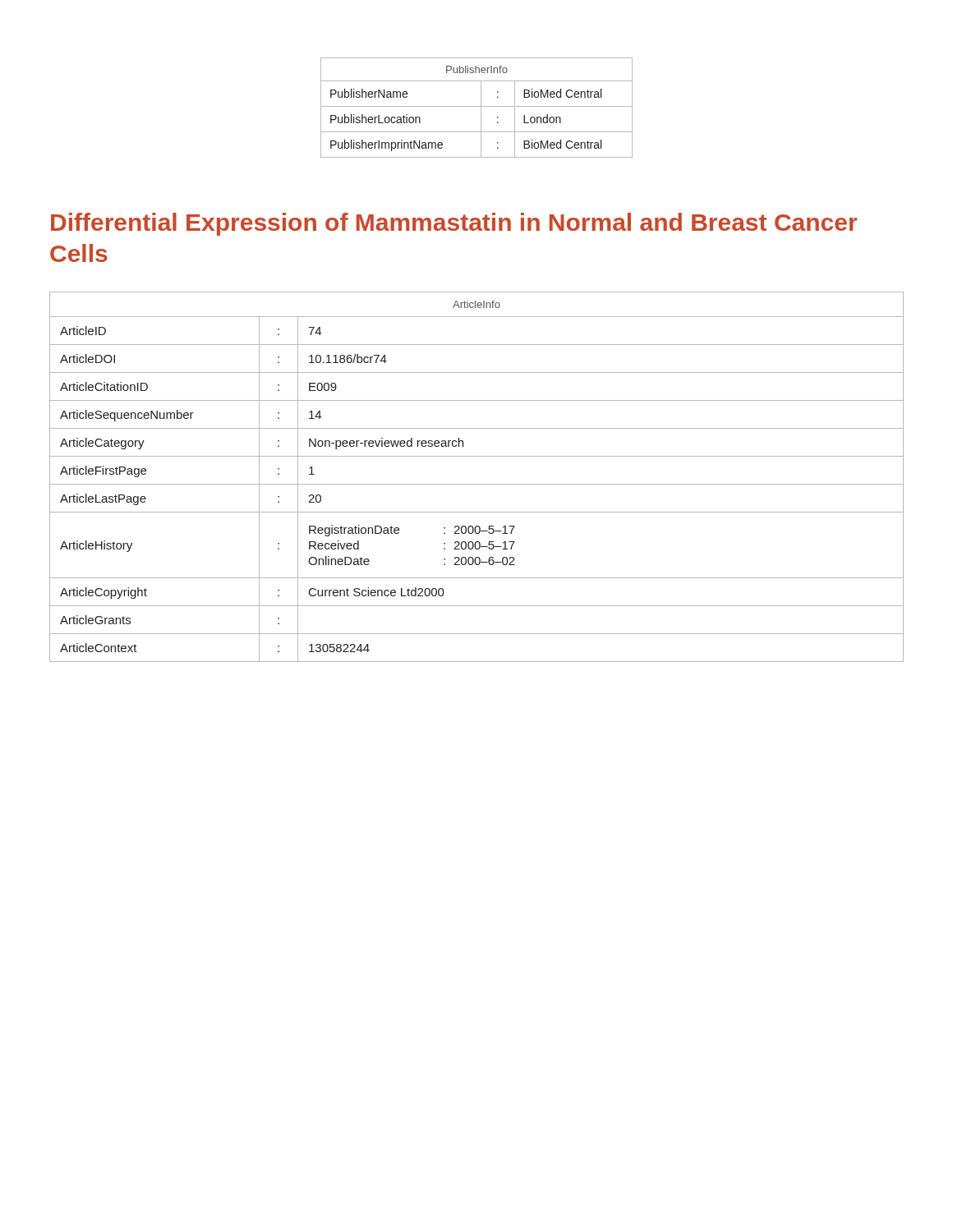
Task: Select the table that reads "Non-peer-reviewed research"
Action: click(x=476, y=477)
